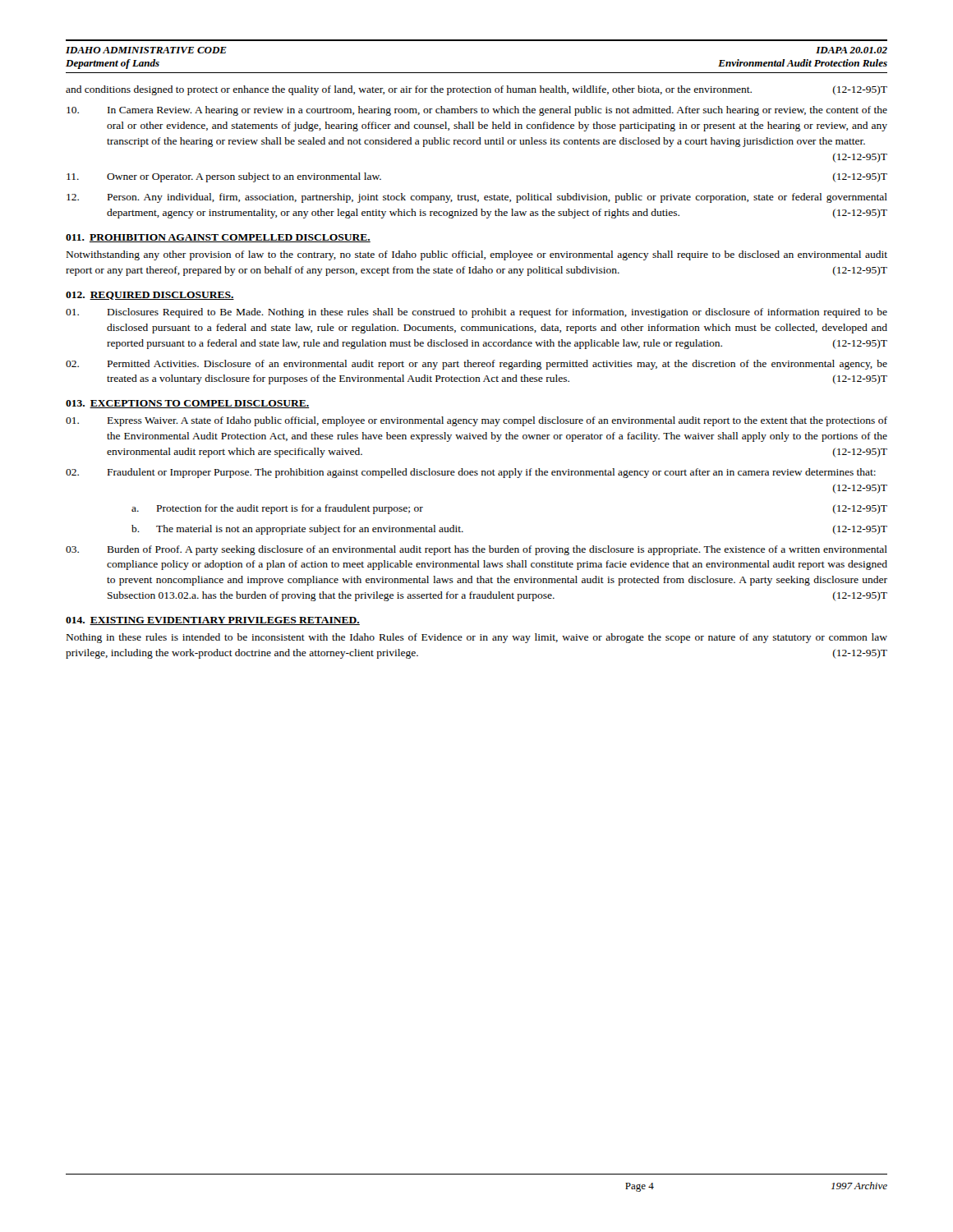Click where it says "012.REQUIRED DISCLOSURES."
Image resolution: width=953 pixels, height=1232 pixels.
pyautogui.click(x=150, y=294)
